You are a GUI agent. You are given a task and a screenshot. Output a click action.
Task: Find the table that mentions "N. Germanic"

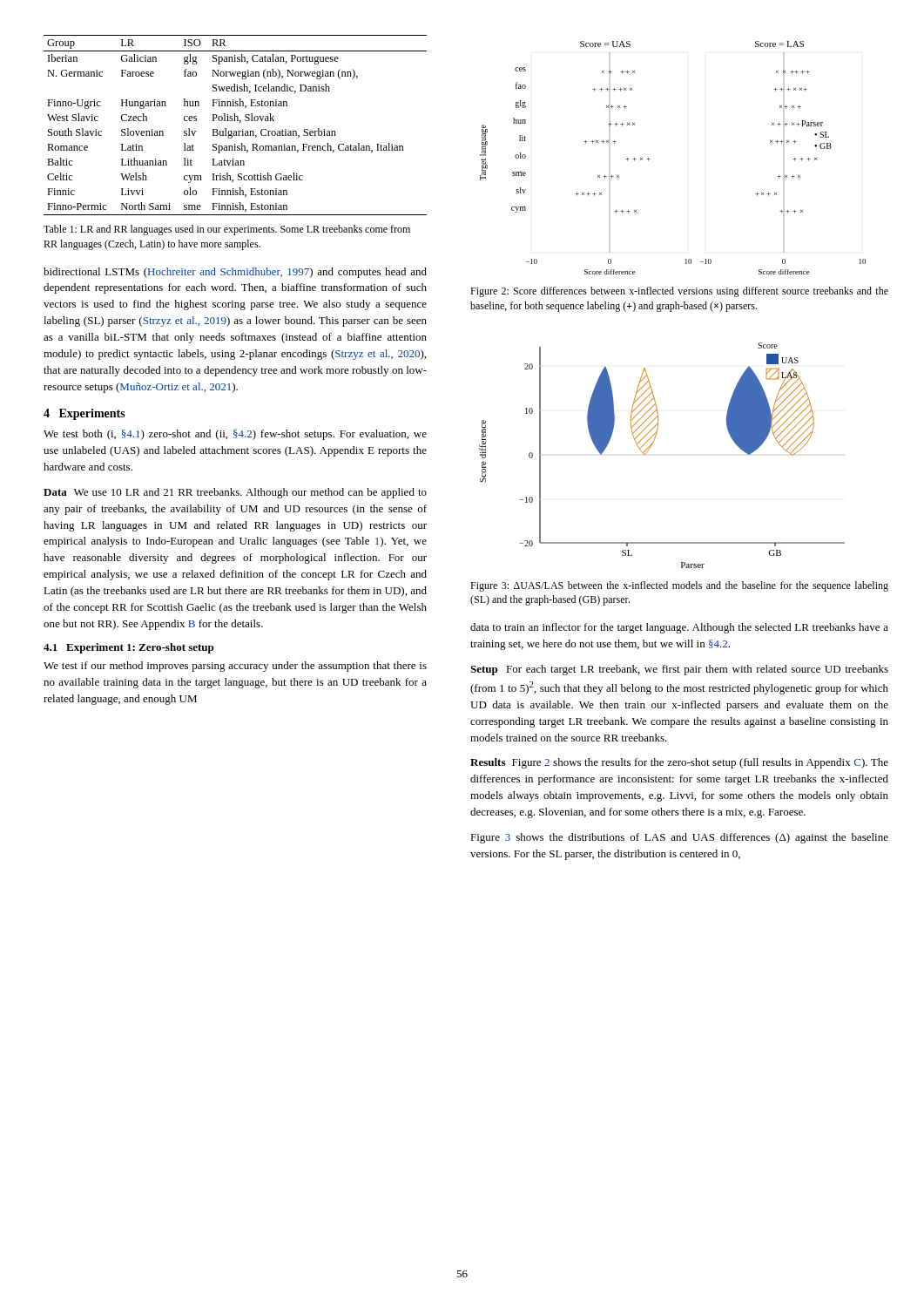click(235, 125)
